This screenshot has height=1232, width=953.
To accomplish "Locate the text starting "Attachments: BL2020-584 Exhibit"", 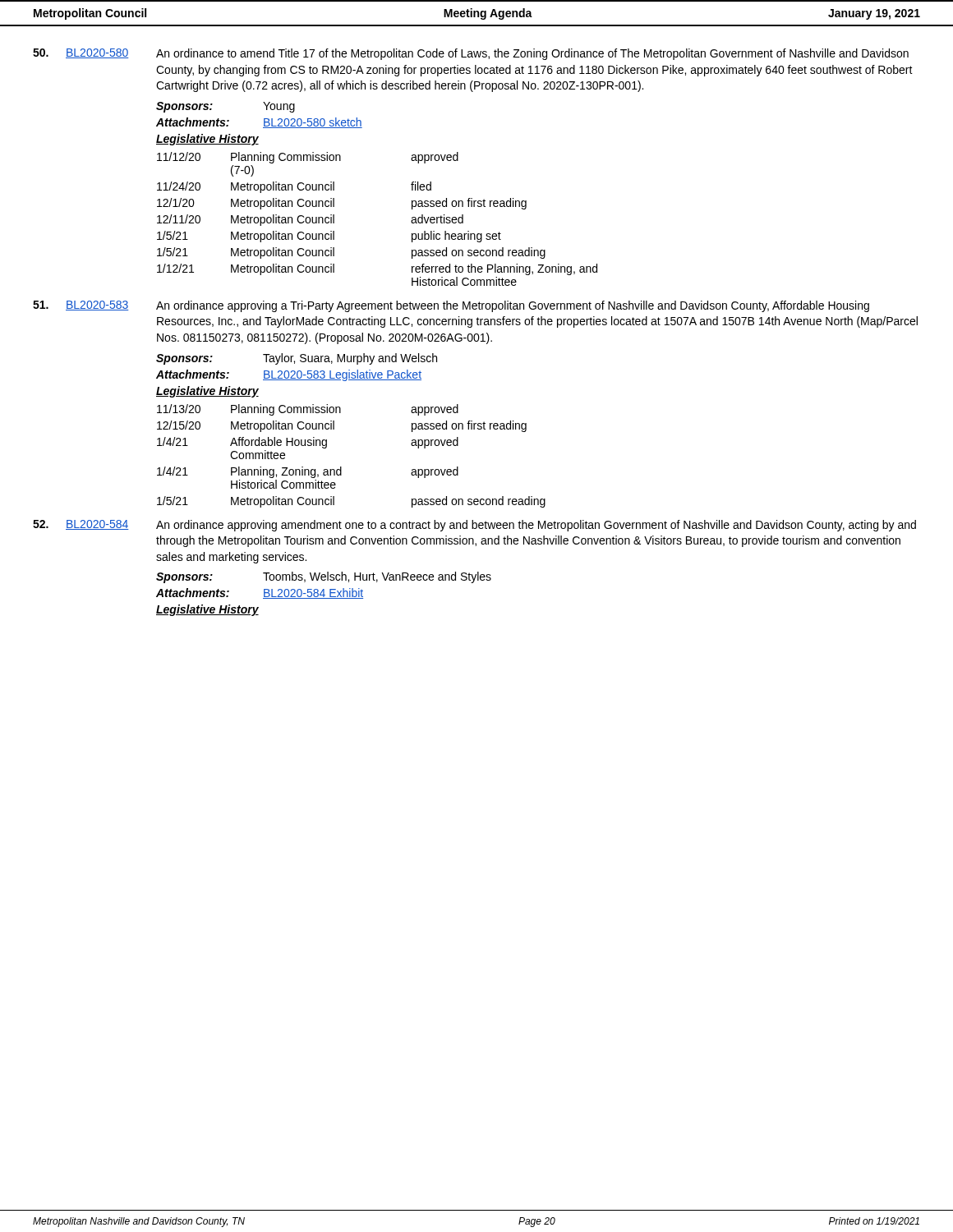I will [x=260, y=593].
